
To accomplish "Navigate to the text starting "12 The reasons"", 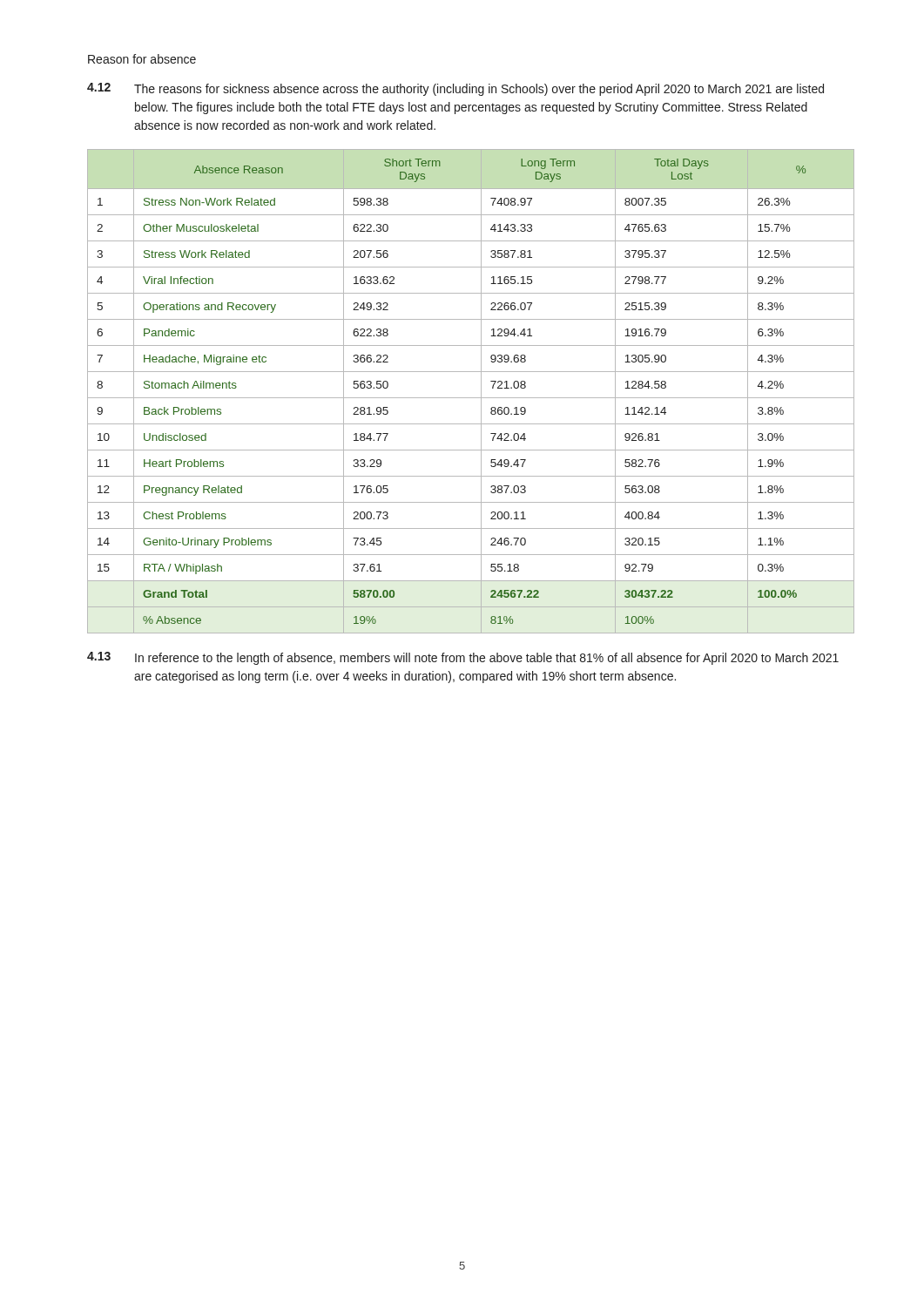I will pos(471,108).
